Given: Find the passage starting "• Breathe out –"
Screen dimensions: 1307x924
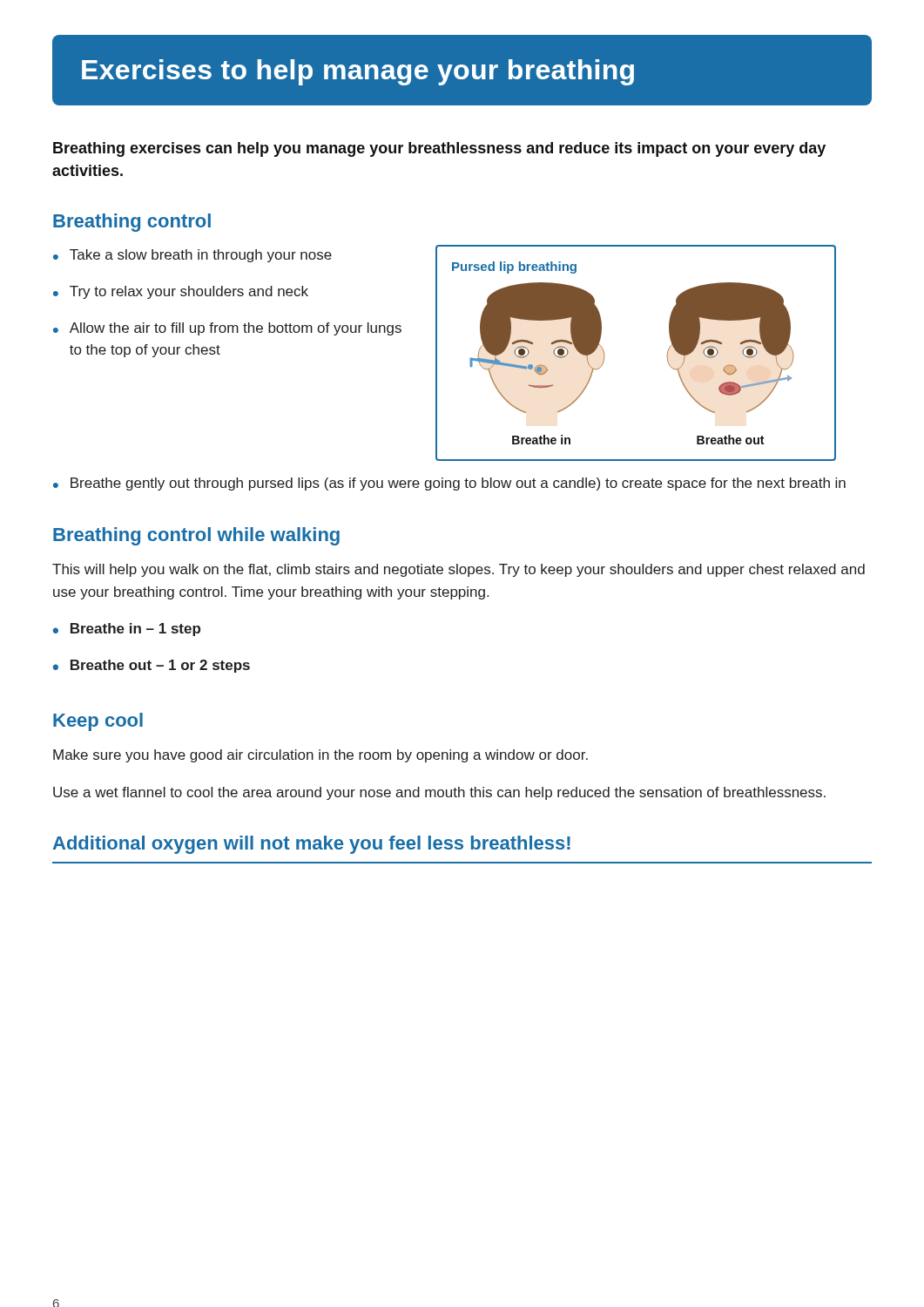Looking at the screenshot, I should [151, 668].
